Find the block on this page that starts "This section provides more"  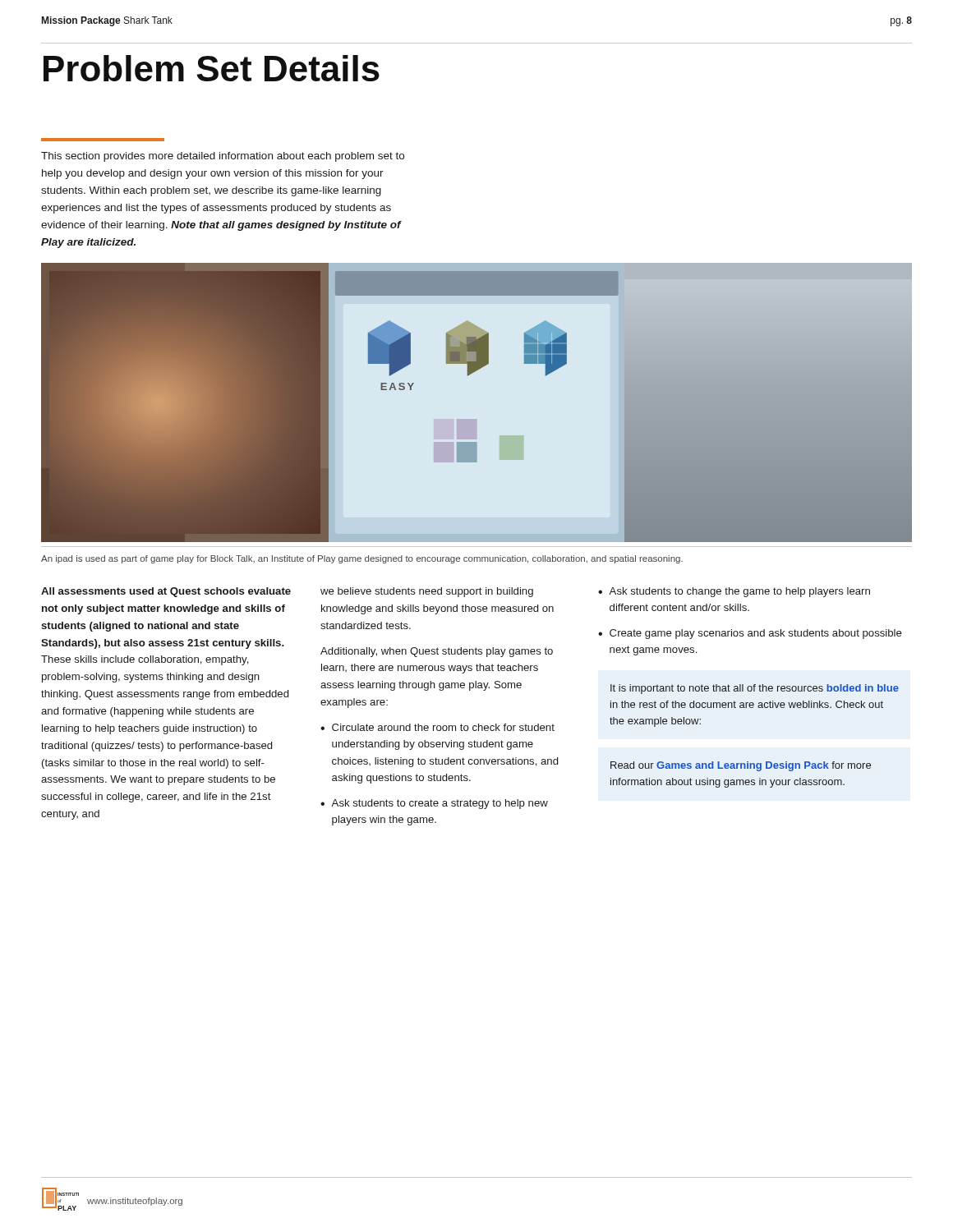[223, 199]
